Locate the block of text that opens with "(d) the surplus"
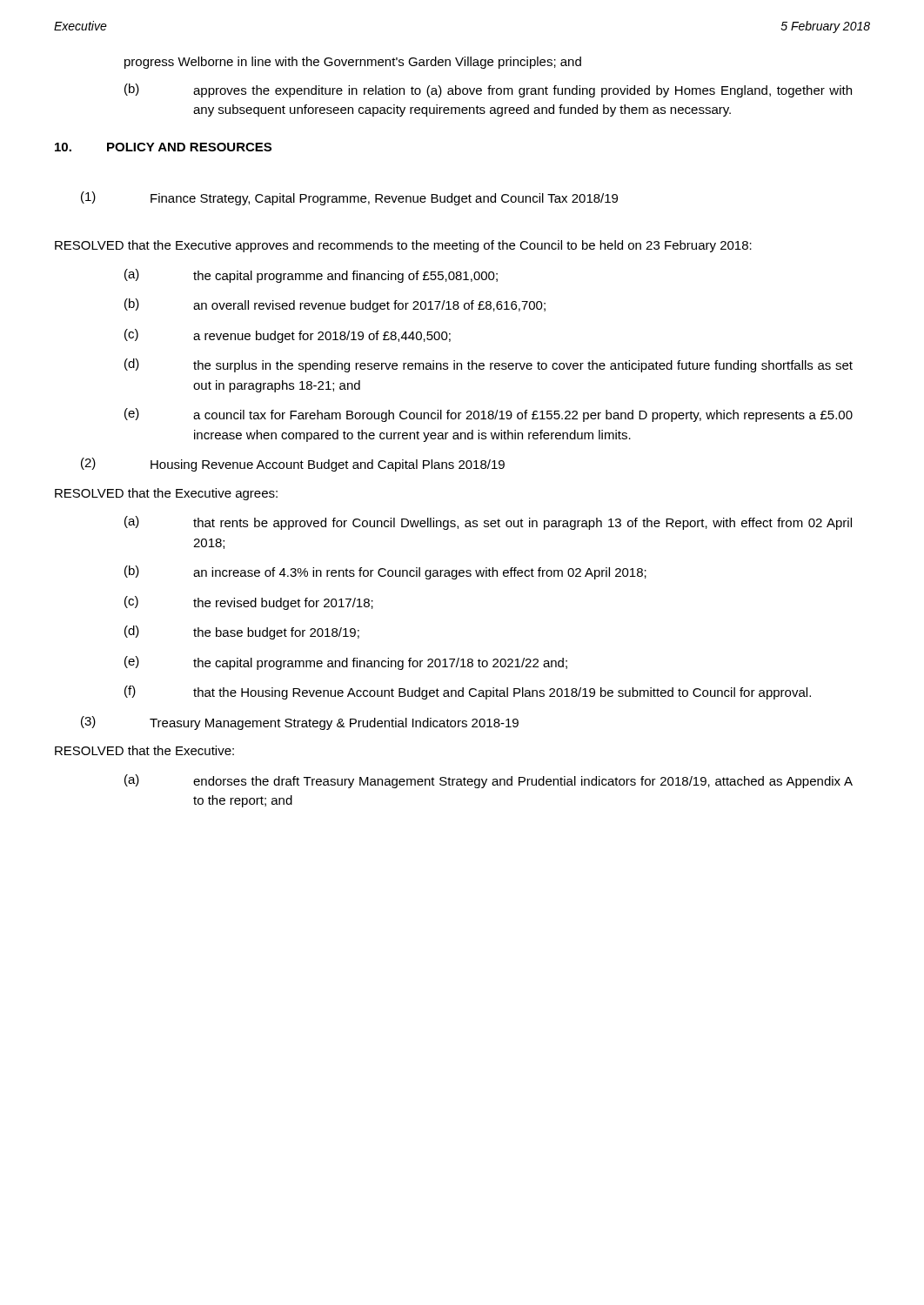 pyautogui.click(x=488, y=375)
